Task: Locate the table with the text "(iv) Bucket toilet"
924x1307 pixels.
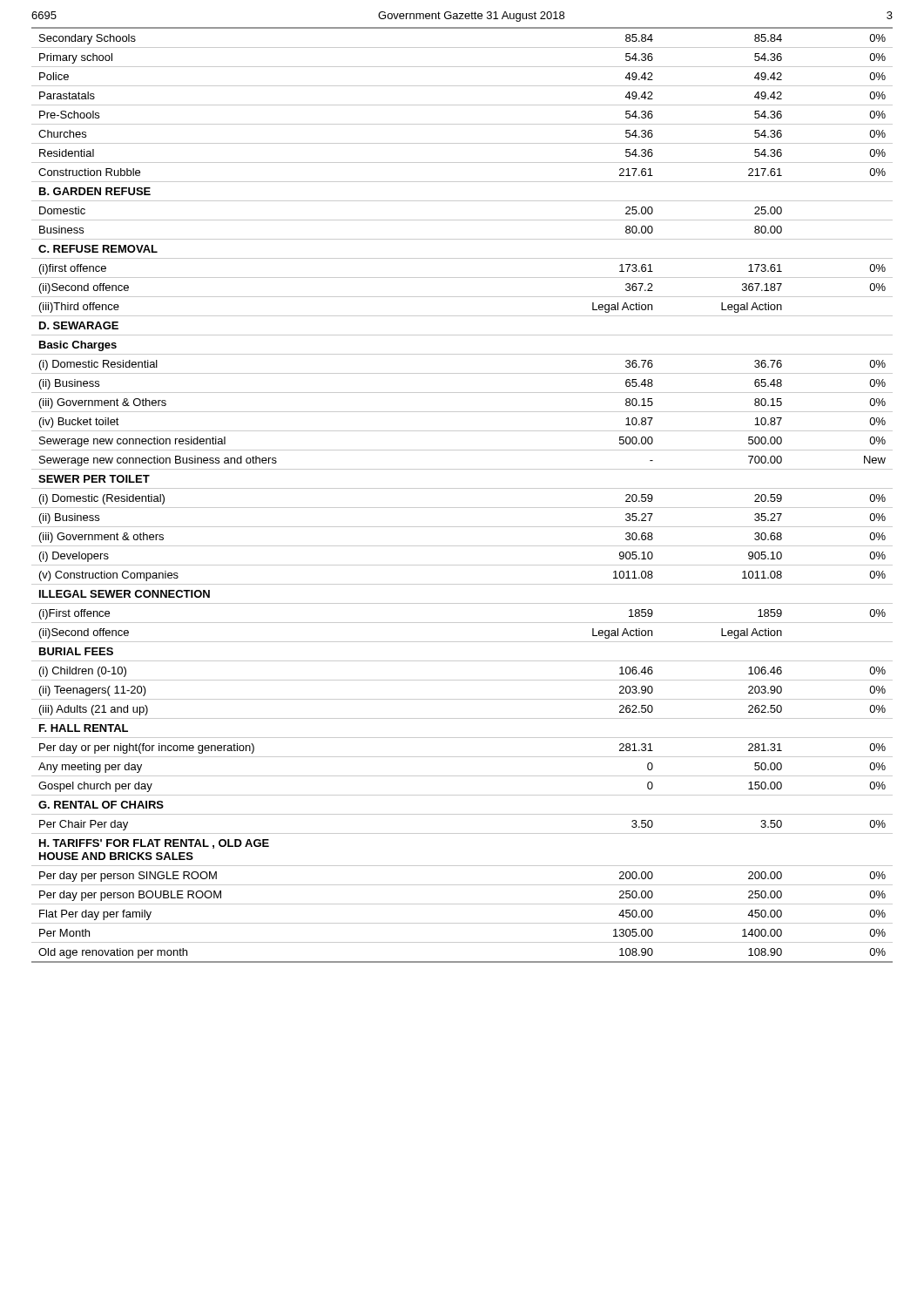Action: point(462,495)
